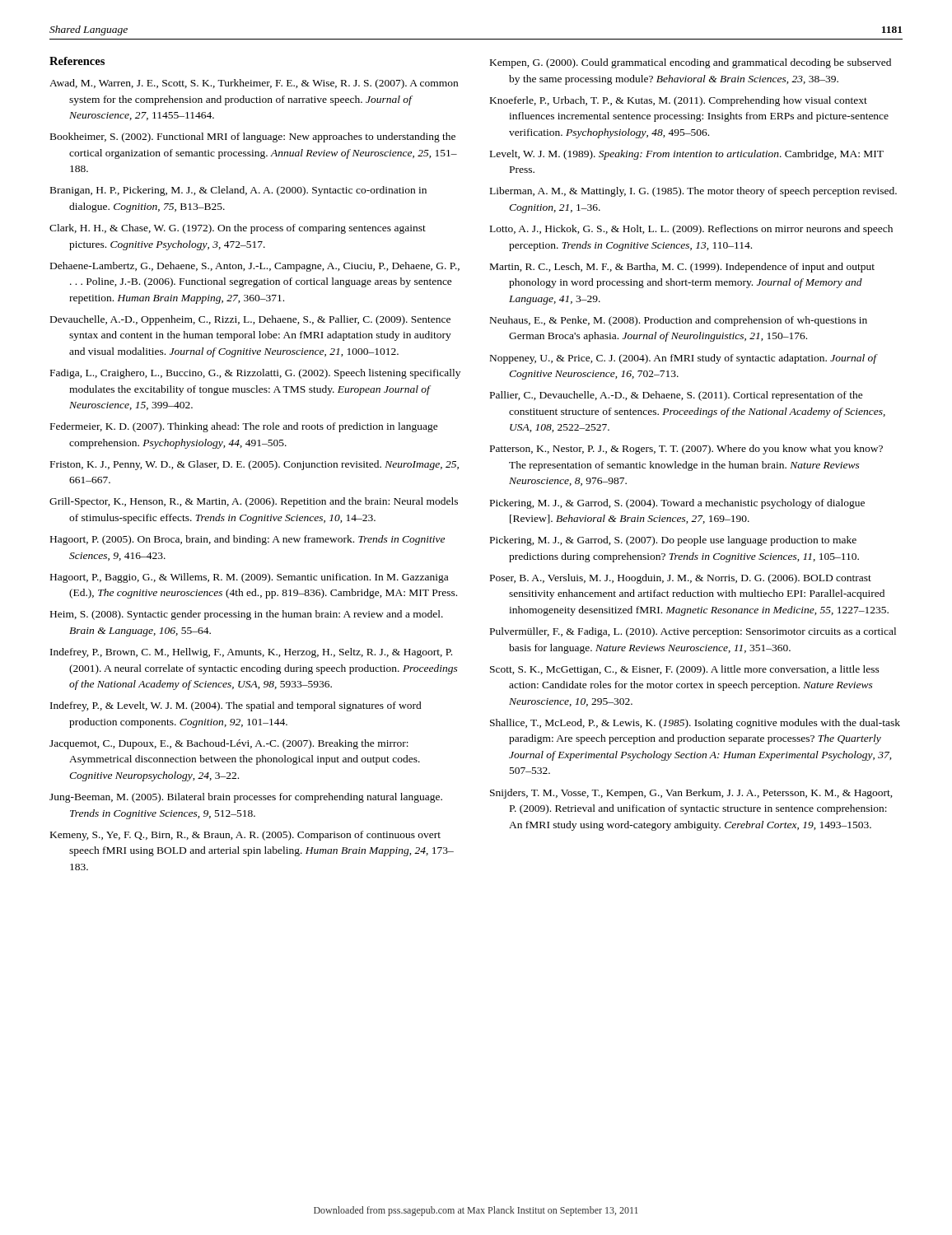952x1235 pixels.
Task: Locate the list item that says "Clark, H. H., & Chase, W. G. (1972)."
Action: 237,236
